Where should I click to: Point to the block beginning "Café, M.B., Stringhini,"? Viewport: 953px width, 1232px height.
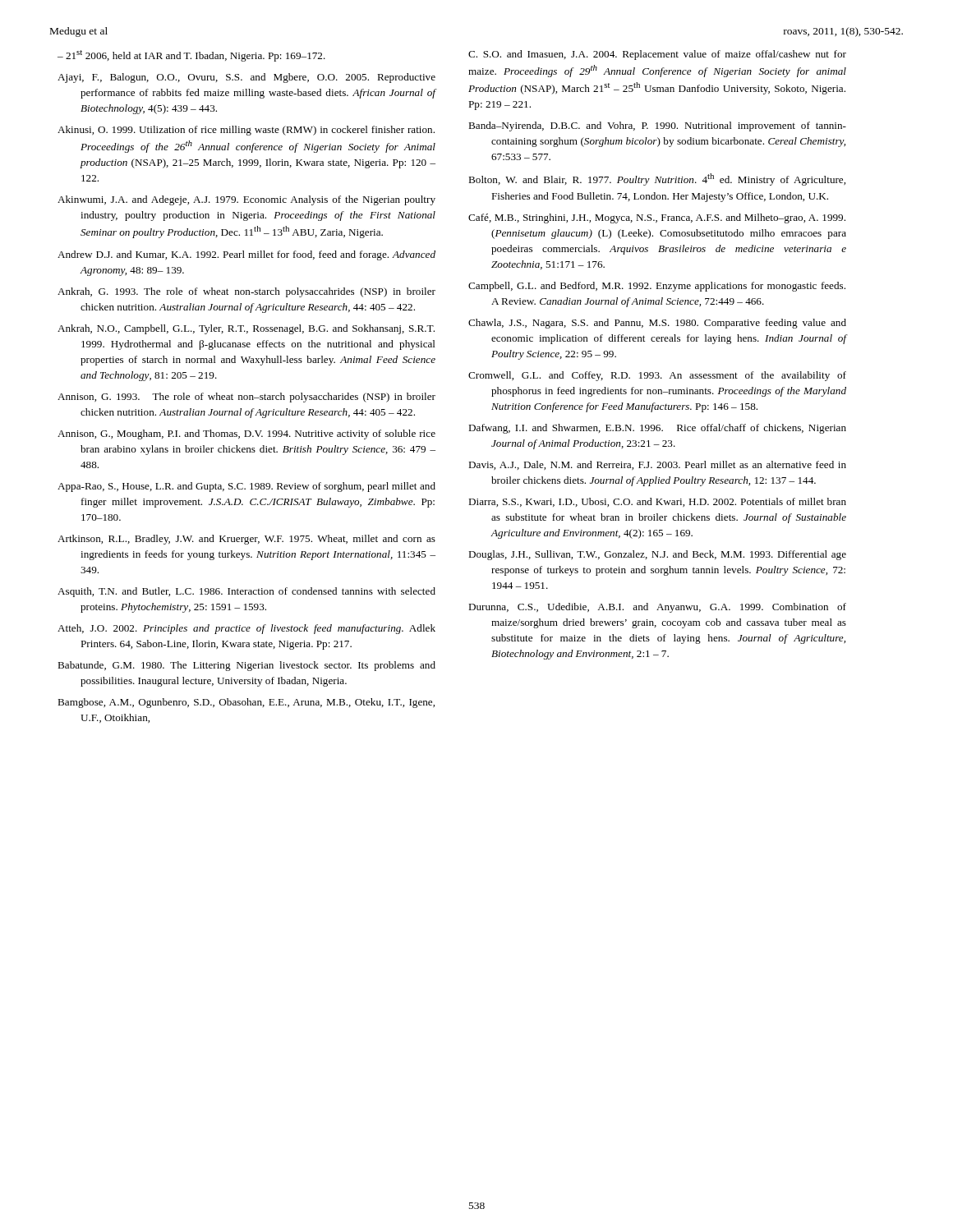click(x=657, y=240)
